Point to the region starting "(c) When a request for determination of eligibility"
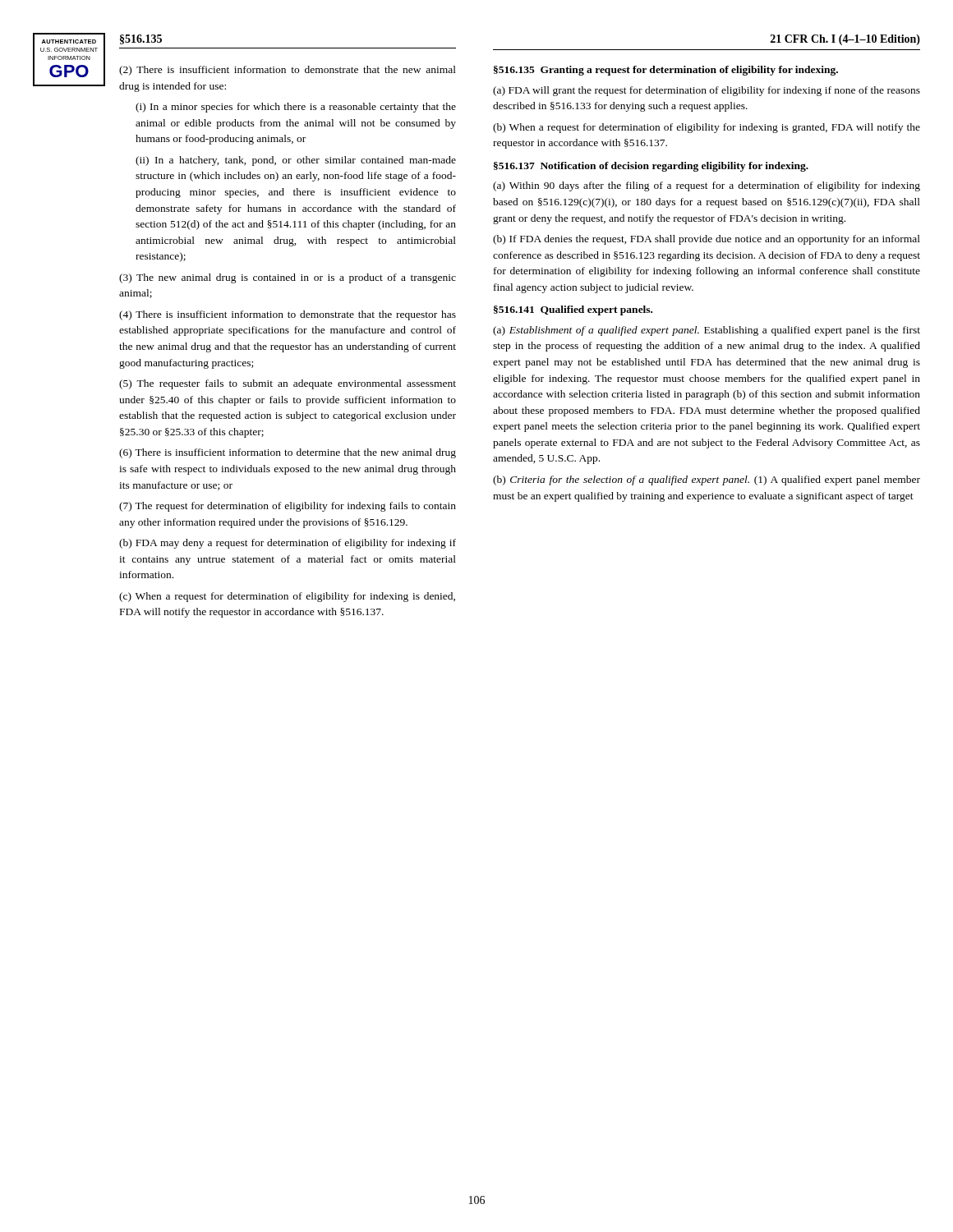 [x=288, y=604]
